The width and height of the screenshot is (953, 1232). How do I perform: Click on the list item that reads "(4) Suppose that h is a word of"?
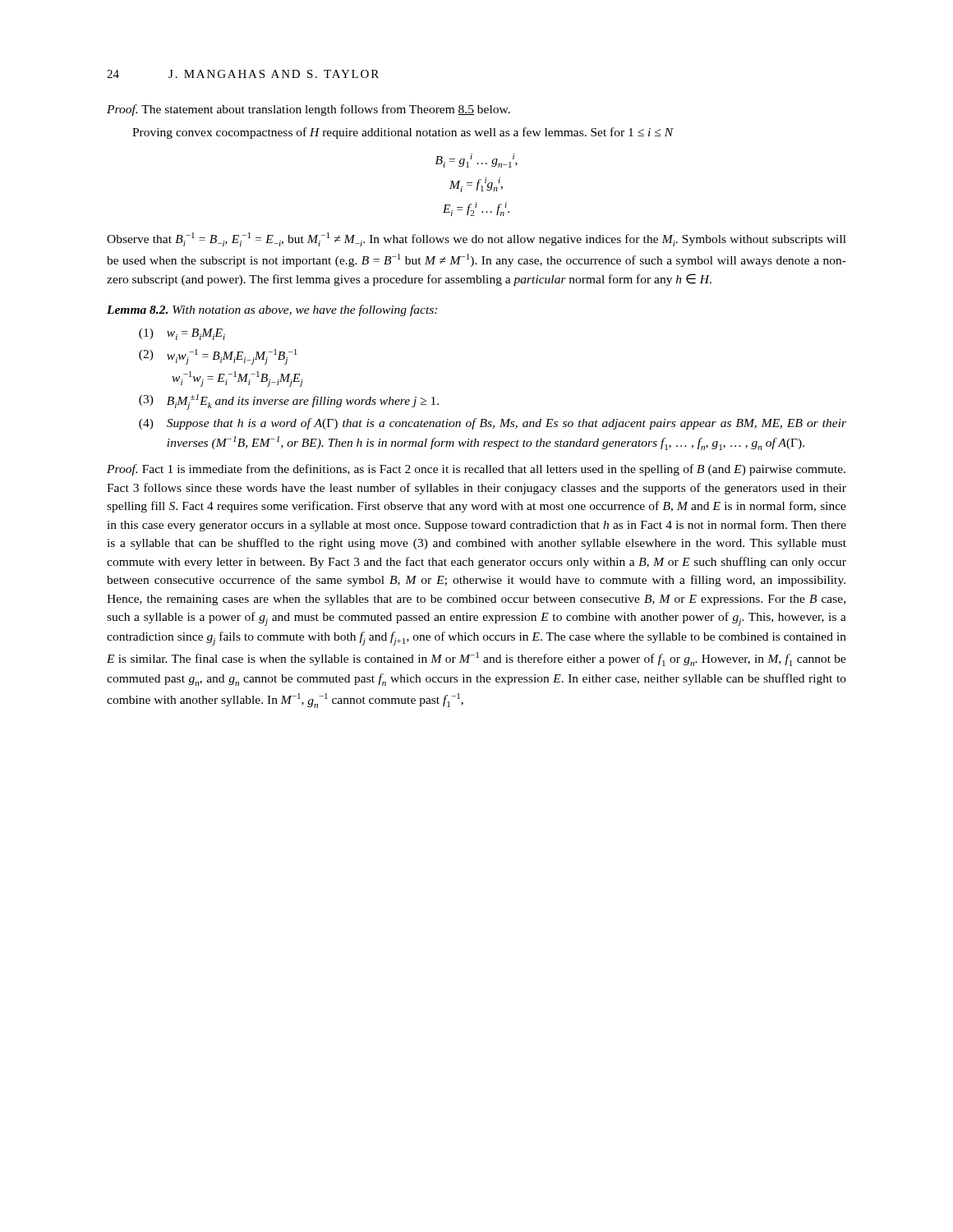pyautogui.click(x=492, y=434)
